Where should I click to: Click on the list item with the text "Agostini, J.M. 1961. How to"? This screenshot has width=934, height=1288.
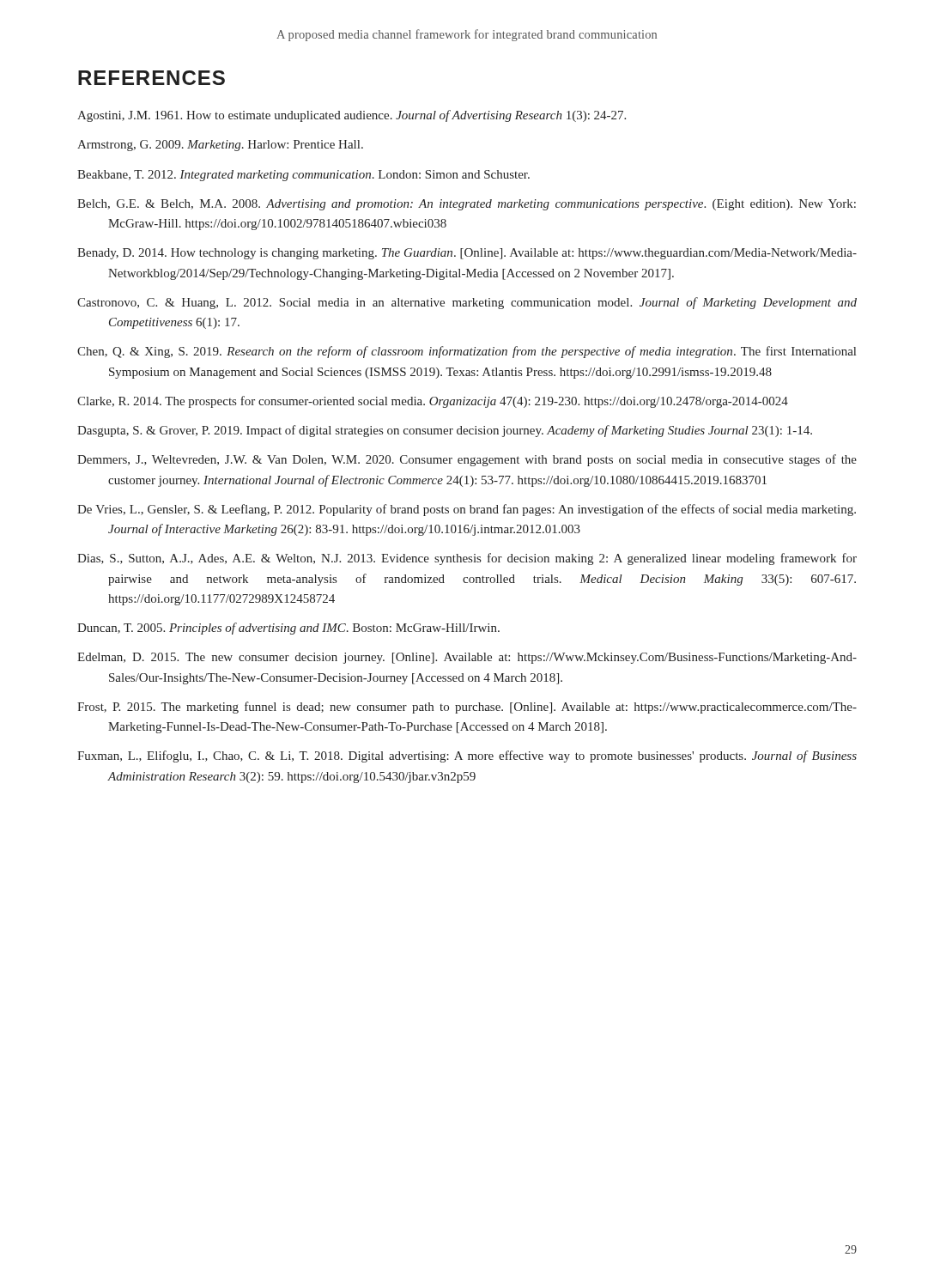[x=352, y=115]
